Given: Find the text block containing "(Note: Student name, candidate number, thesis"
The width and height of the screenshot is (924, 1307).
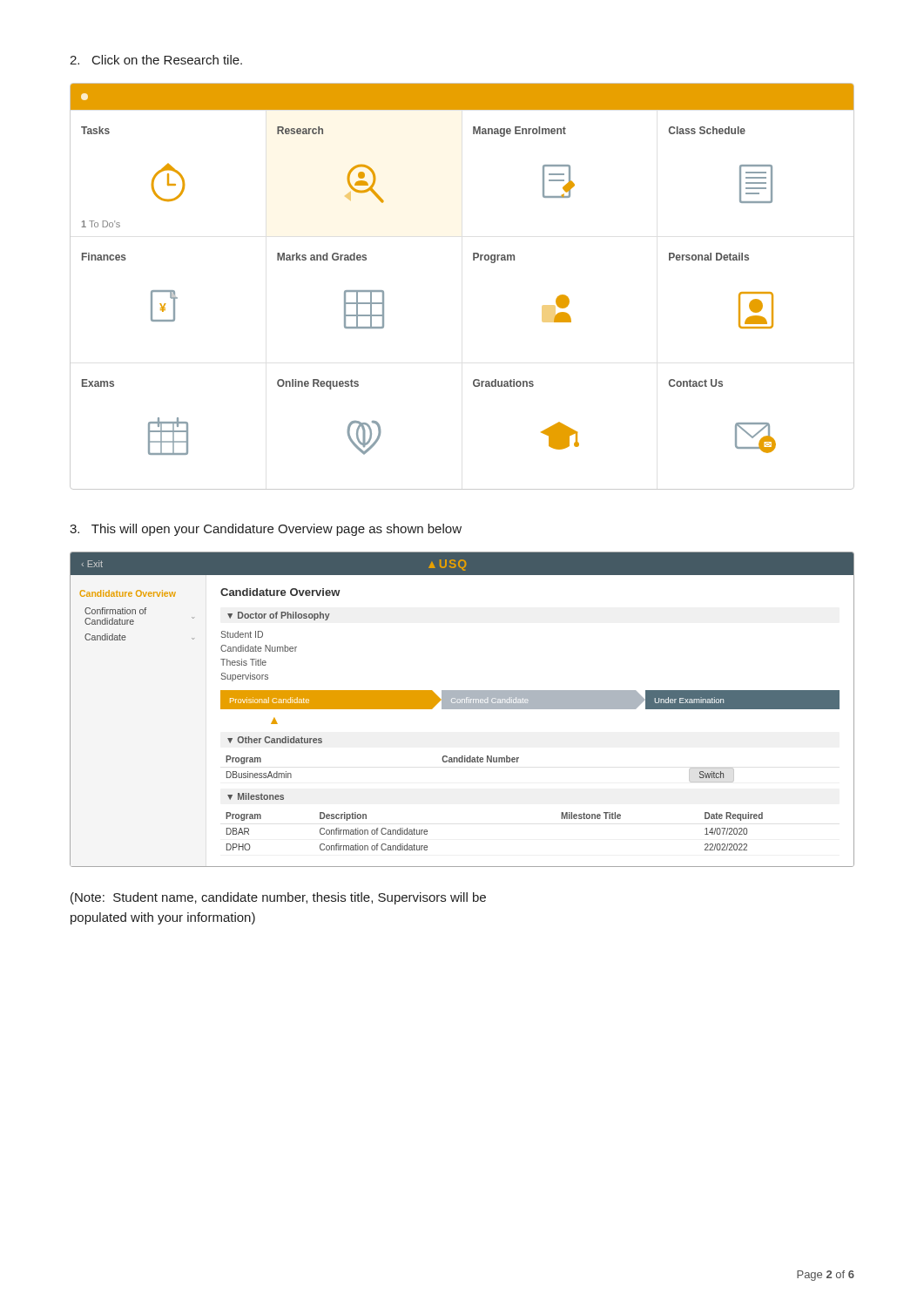Looking at the screenshot, I should (x=278, y=907).
